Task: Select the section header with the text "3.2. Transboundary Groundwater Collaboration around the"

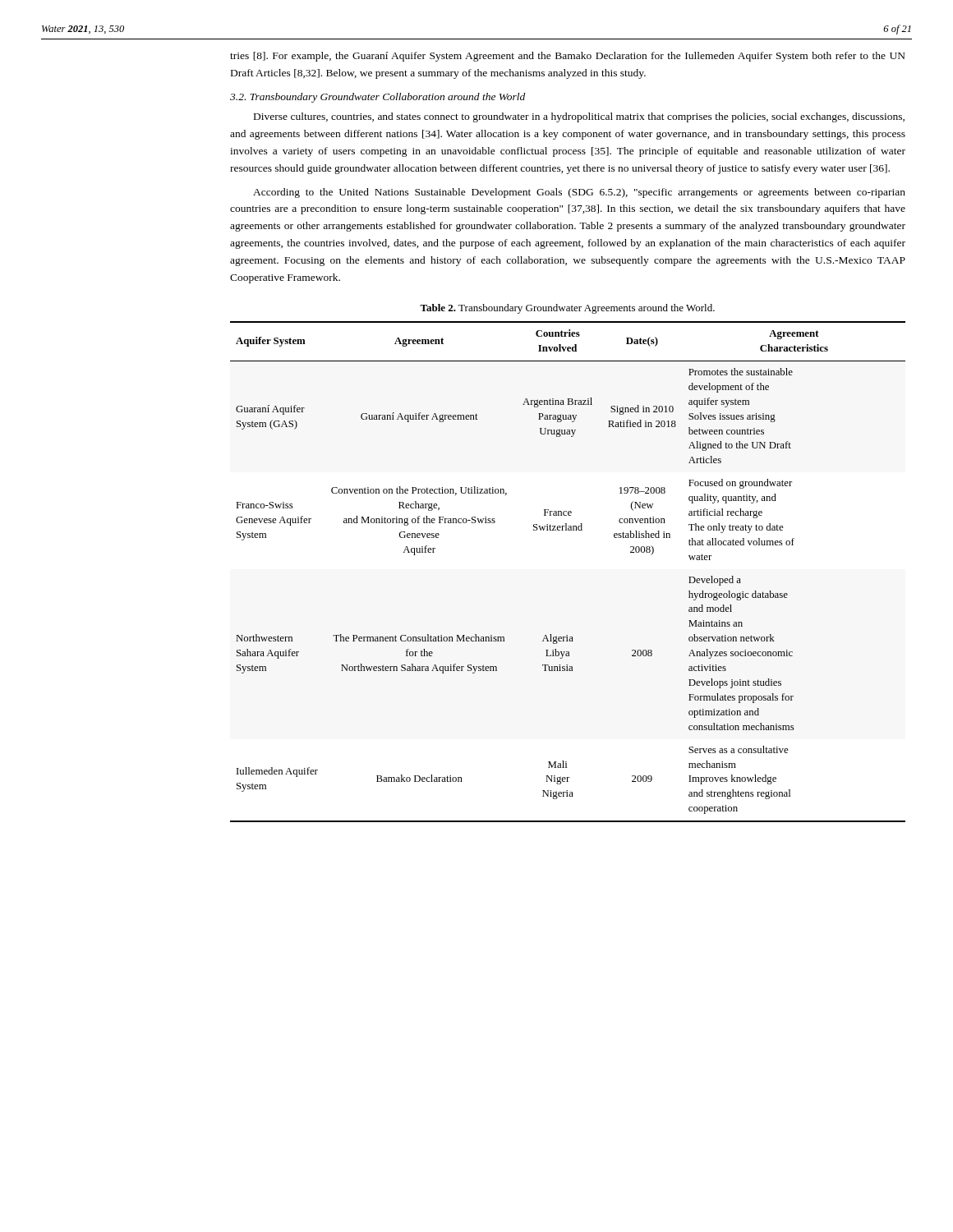Action: click(x=378, y=96)
